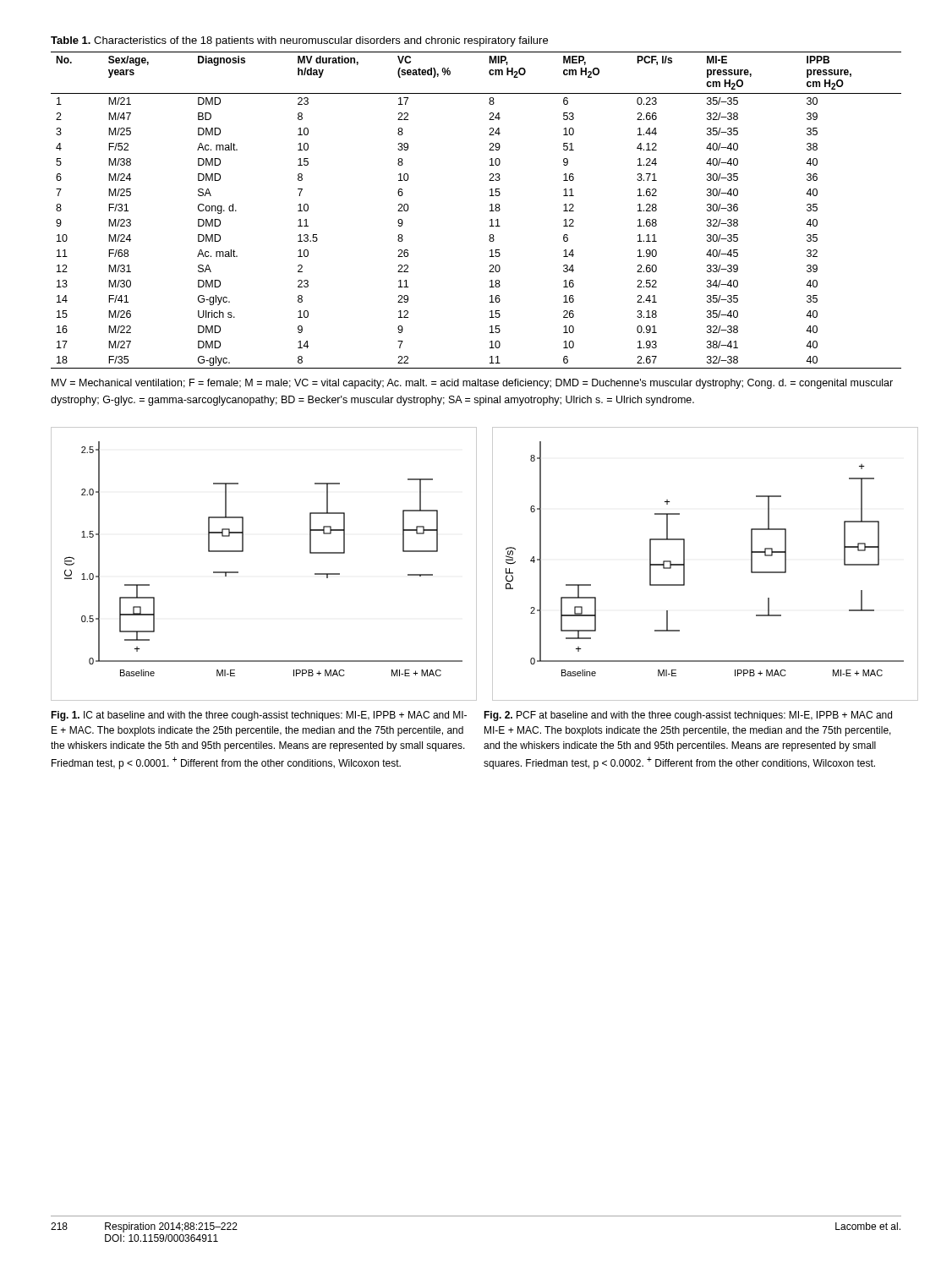Click on the text block that says "MV = Mechanical ventilation; F"
The height and width of the screenshot is (1268, 952).
472,391
